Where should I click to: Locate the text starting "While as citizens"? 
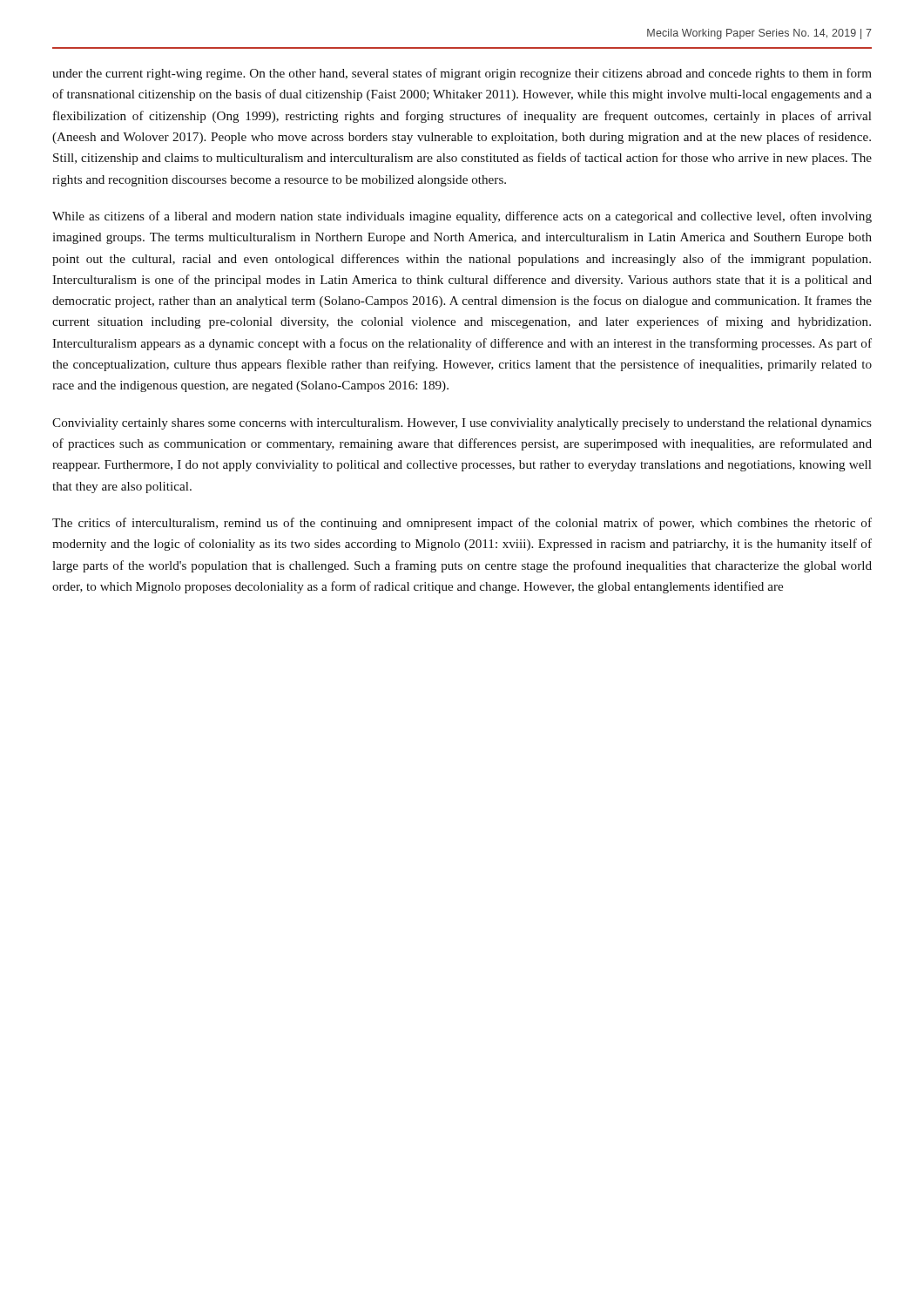(462, 301)
